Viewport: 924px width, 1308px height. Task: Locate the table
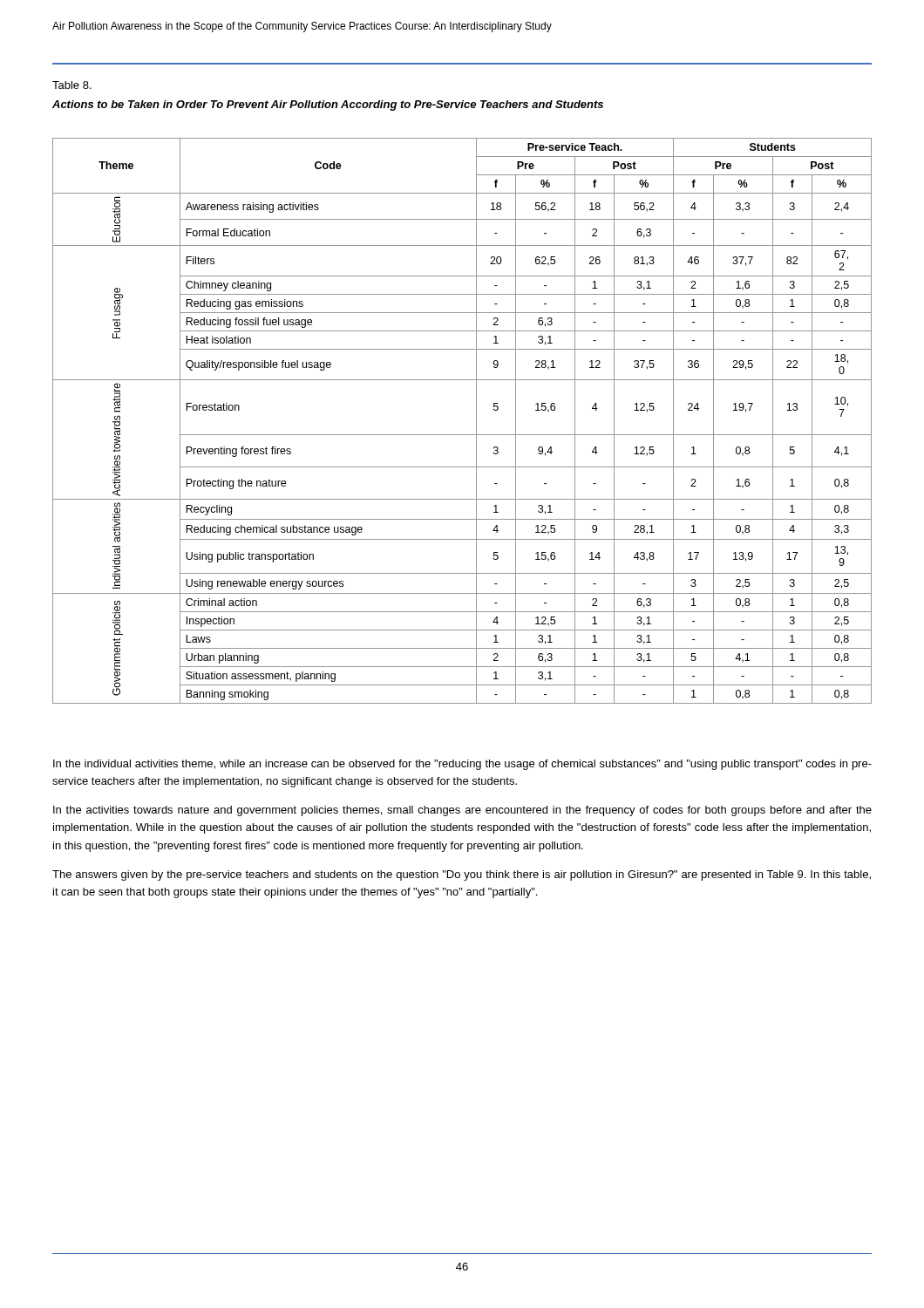(462, 421)
